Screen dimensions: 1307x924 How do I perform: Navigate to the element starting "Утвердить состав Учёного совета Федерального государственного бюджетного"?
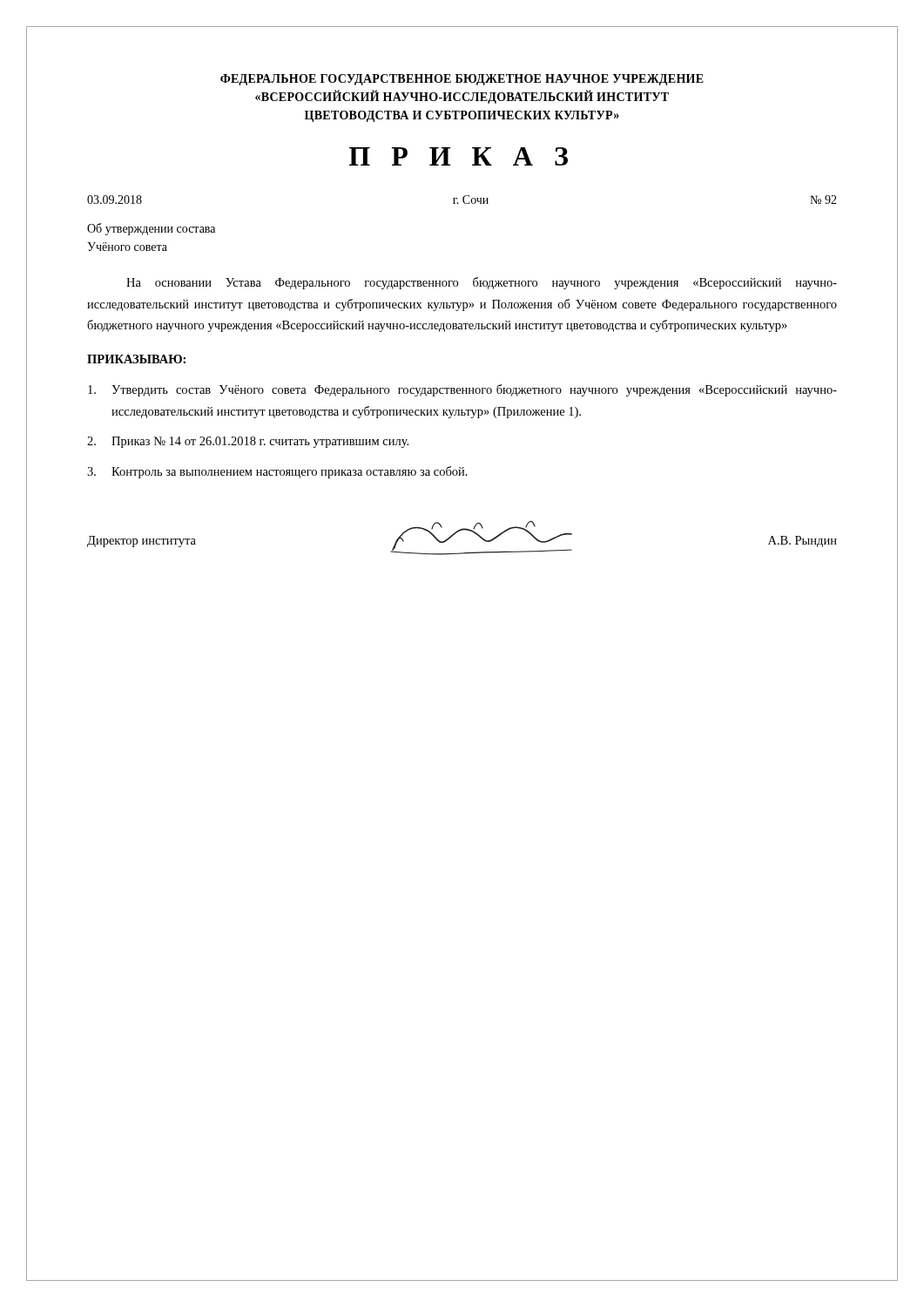point(462,400)
